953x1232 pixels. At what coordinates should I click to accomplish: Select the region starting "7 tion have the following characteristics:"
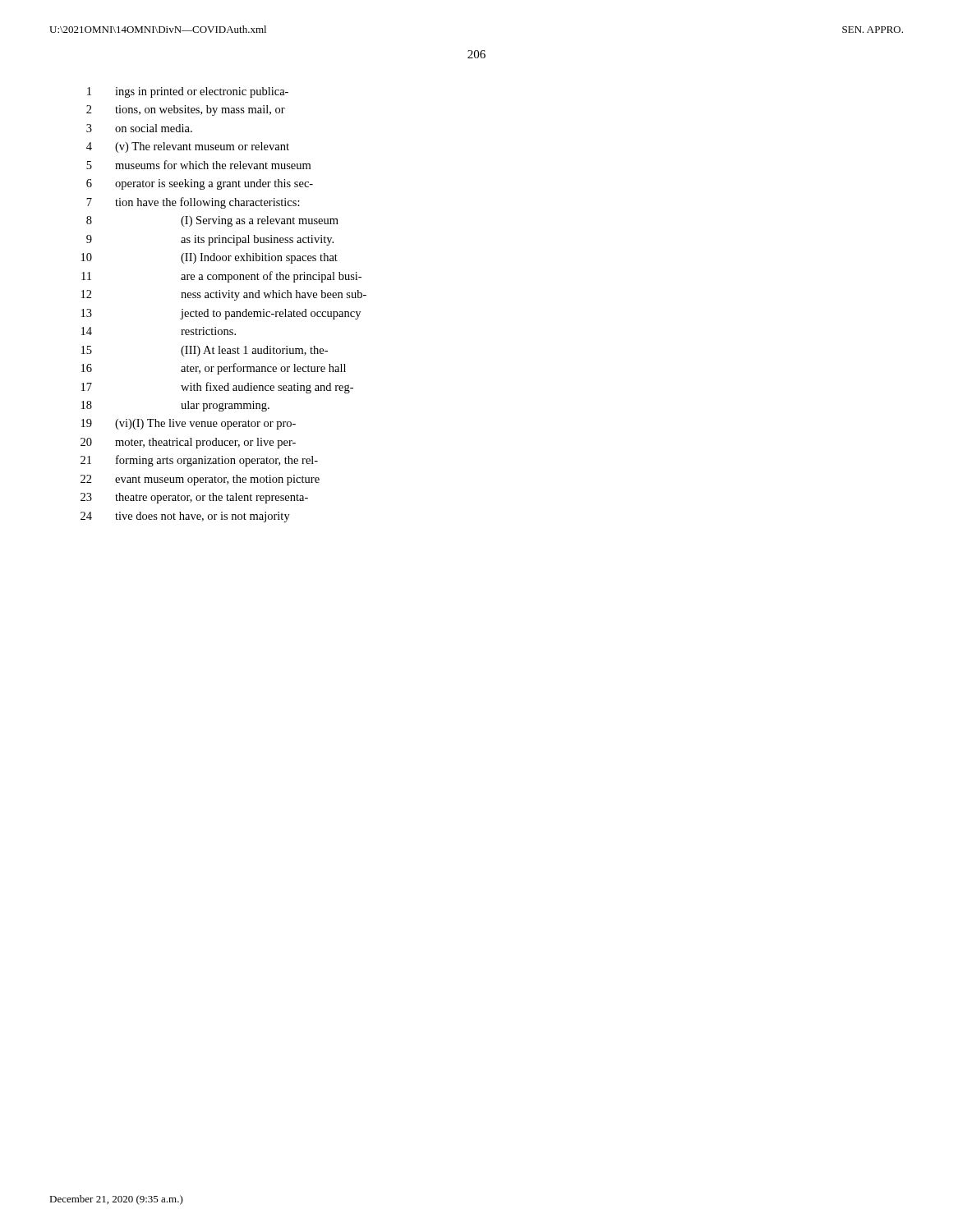193,203
